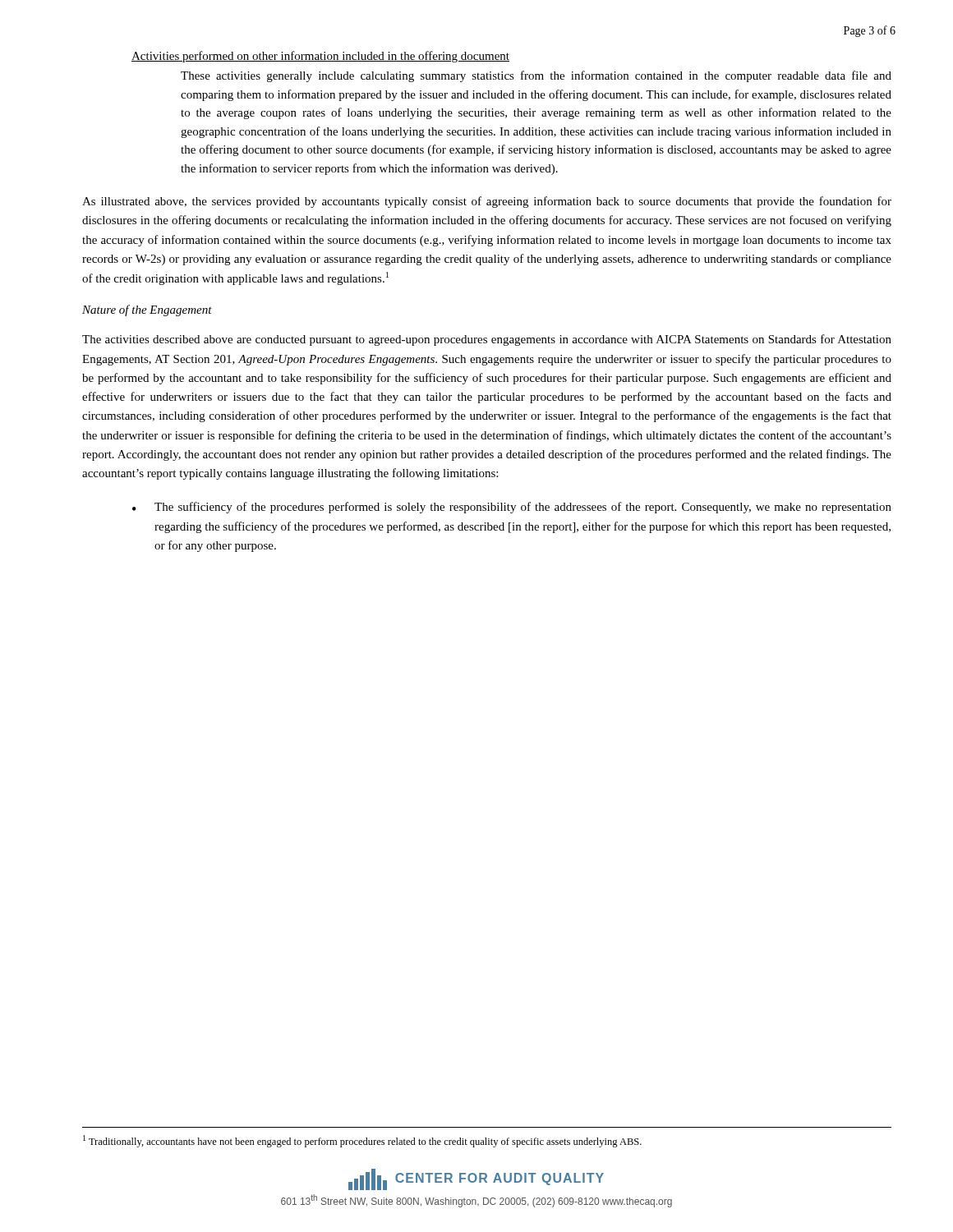Locate the text block that says "As illustrated above, the services"
This screenshot has width=953, height=1232.
click(487, 240)
